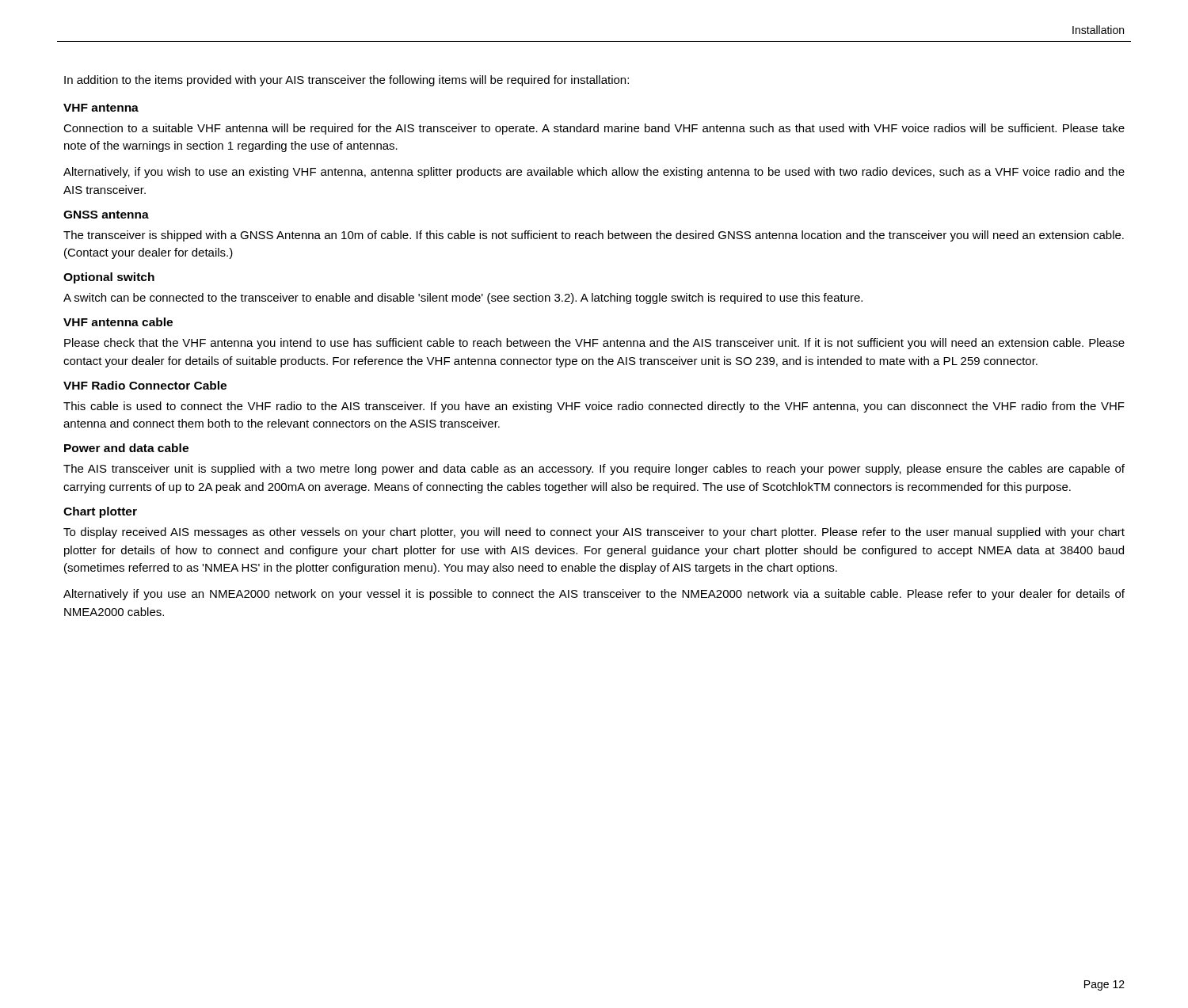Click on the block starting "Chart plotter"

pyautogui.click(x=100, y=511)
